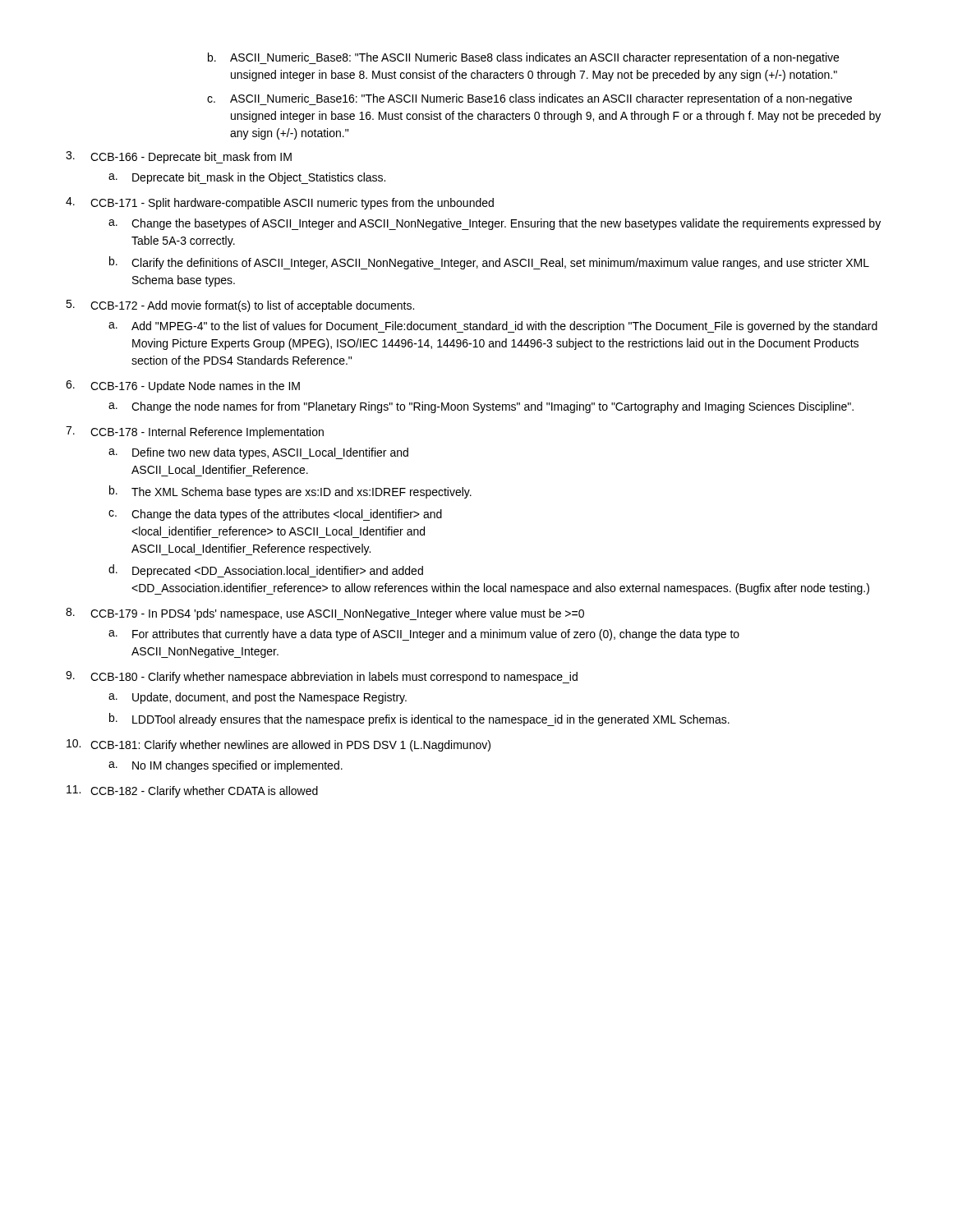
Task: Point to the passage starting "Deprecated and added to allow"
Action: [x=501, y=579]
